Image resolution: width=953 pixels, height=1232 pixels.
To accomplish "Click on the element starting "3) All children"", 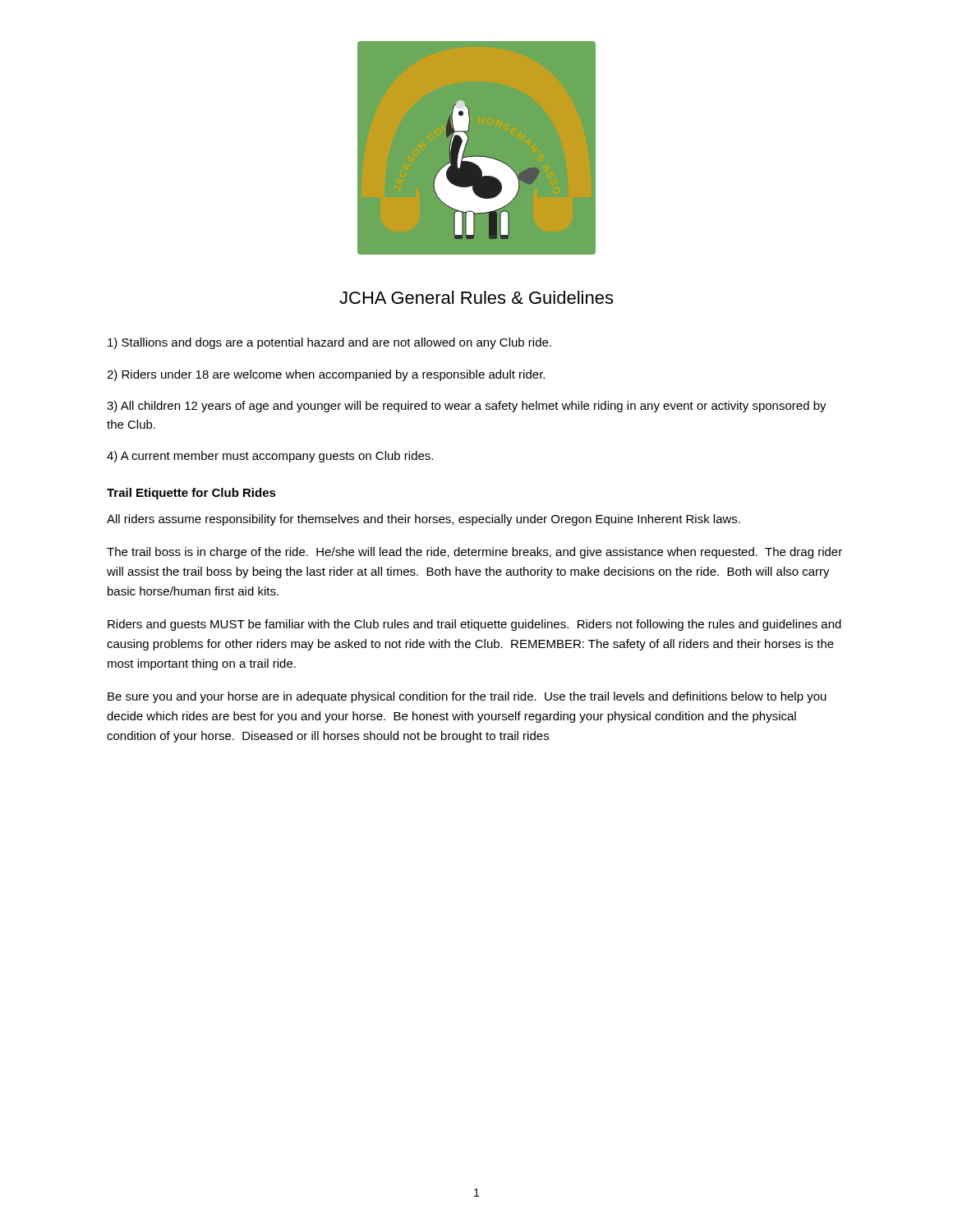I will pyautogui.click(x=466, y=415).
